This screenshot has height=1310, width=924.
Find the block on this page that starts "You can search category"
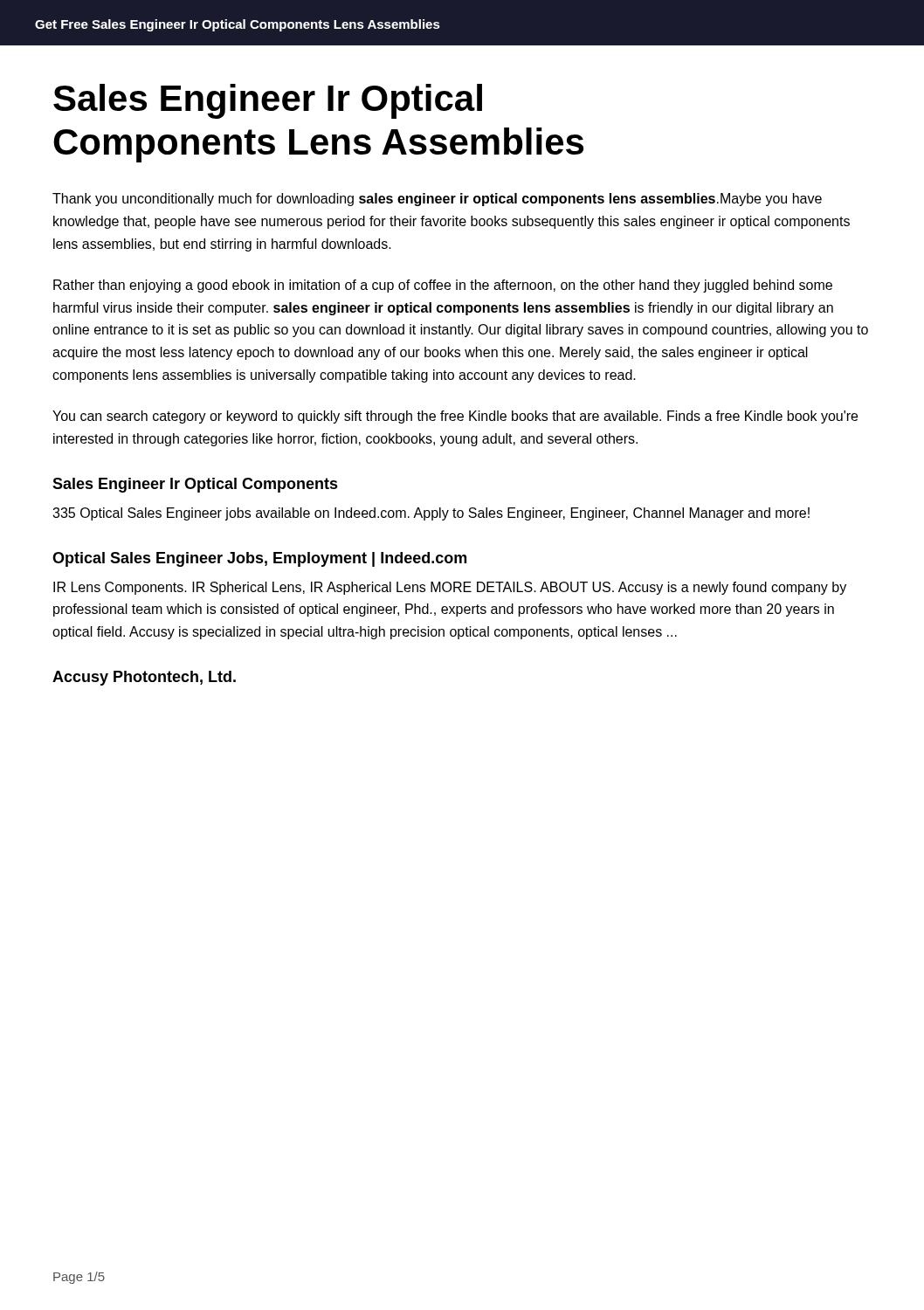[455, 427]
